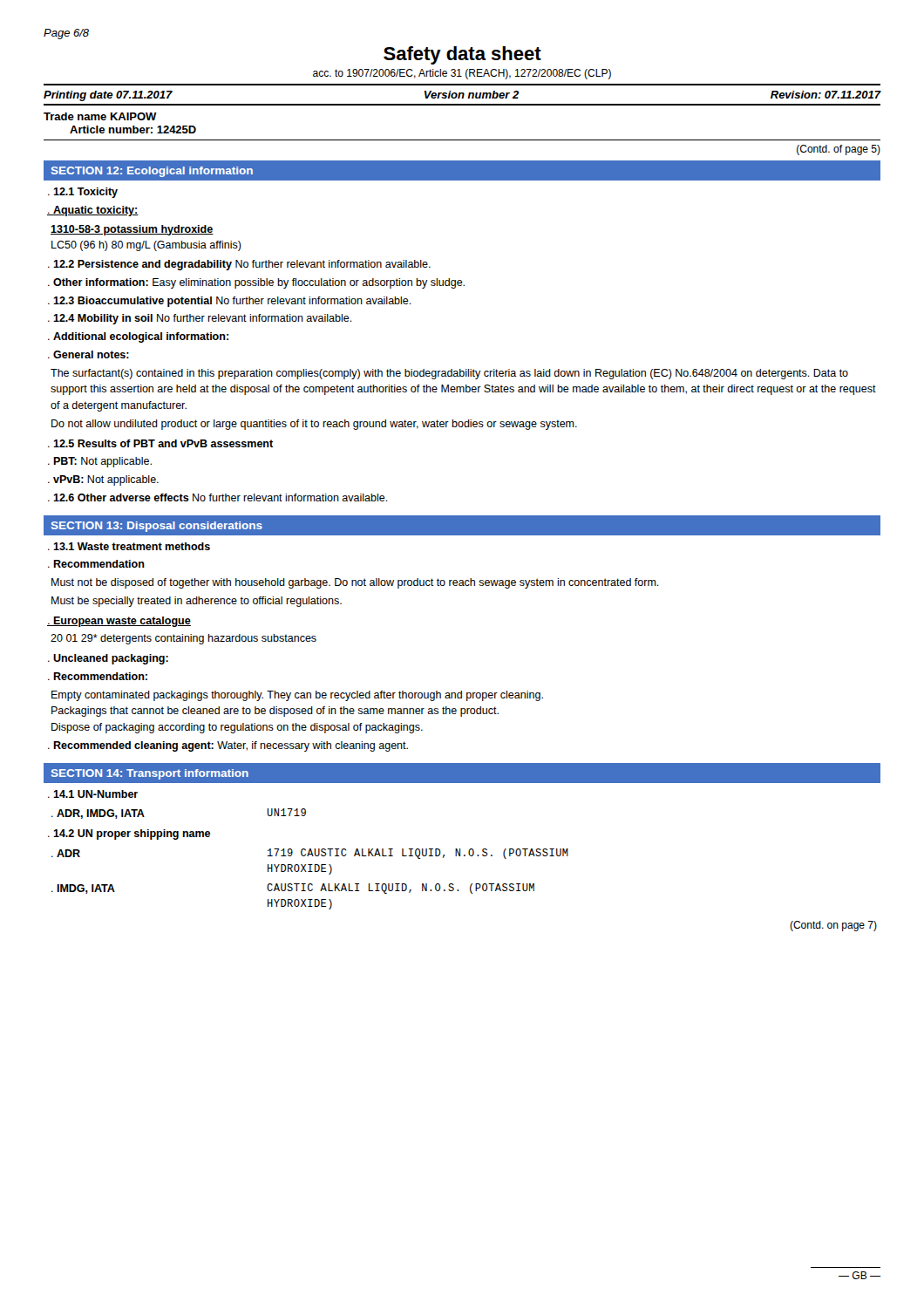The width and height of the screenshot is (924, 1308).
Task: Point to "SECTION 12: Ecological information"
Action: [x=152, y=170]
